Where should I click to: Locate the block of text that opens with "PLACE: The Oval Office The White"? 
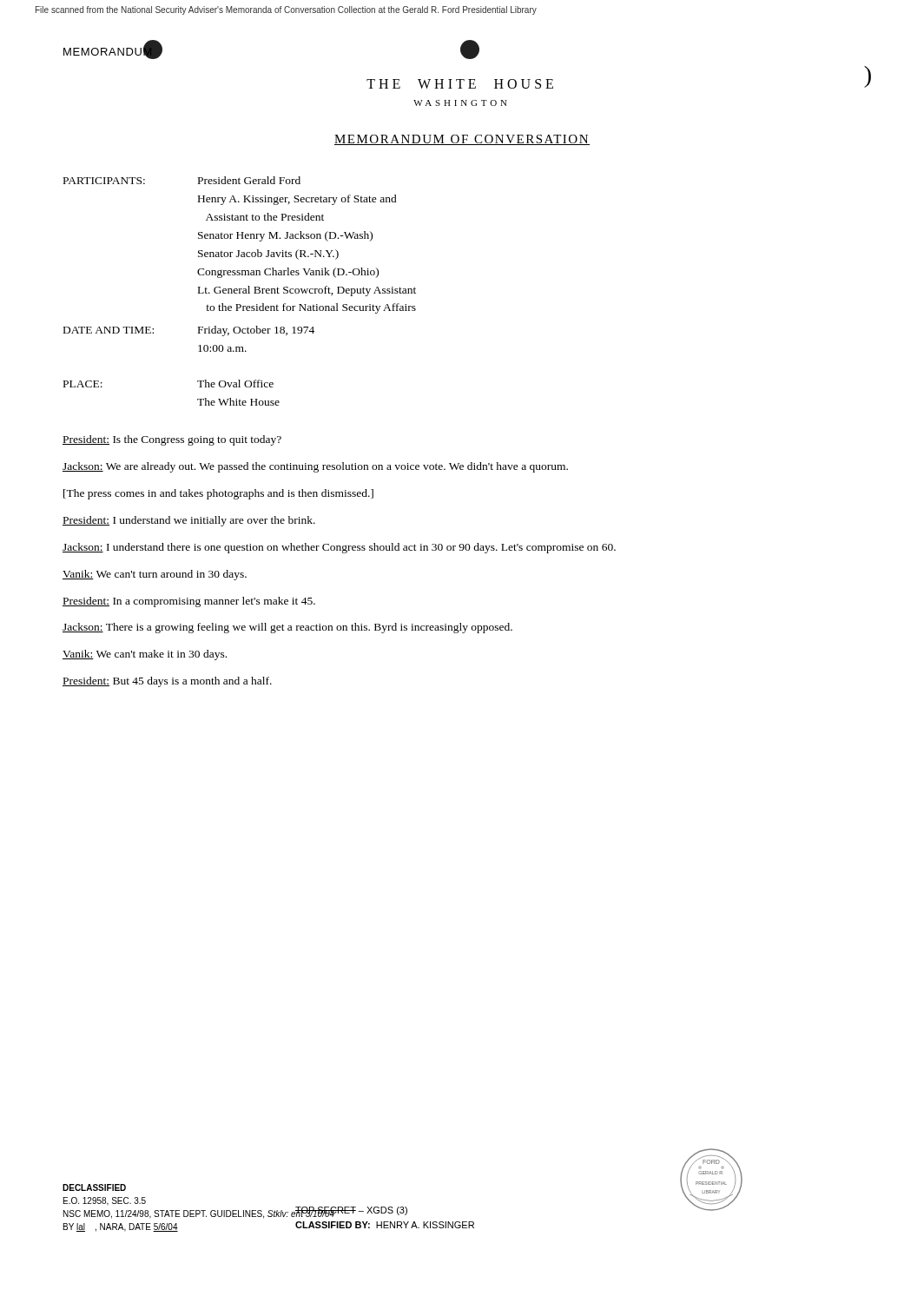(x=81, y=384)
